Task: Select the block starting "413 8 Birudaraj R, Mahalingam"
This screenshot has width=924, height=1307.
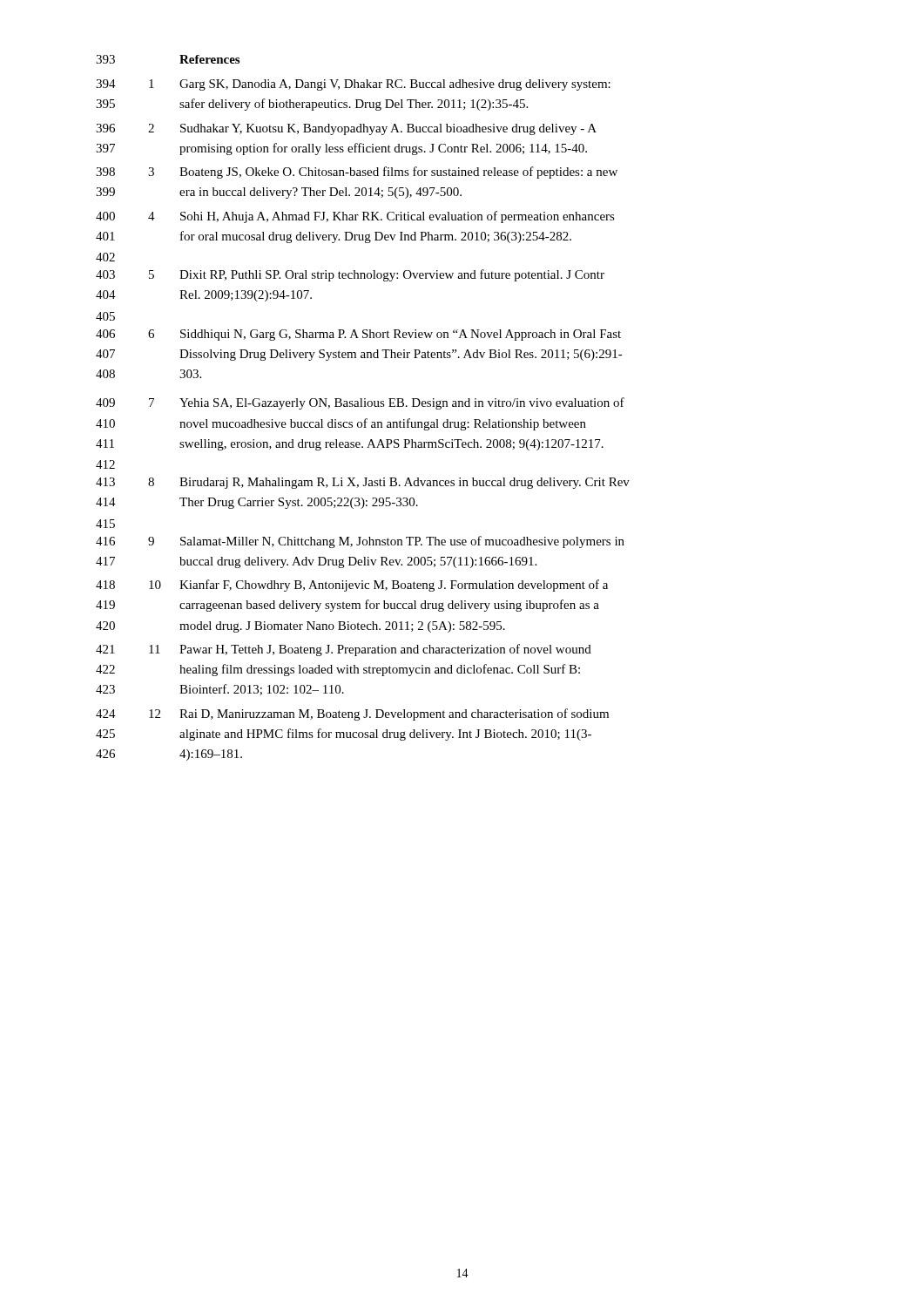Action: tap(475, 492)
